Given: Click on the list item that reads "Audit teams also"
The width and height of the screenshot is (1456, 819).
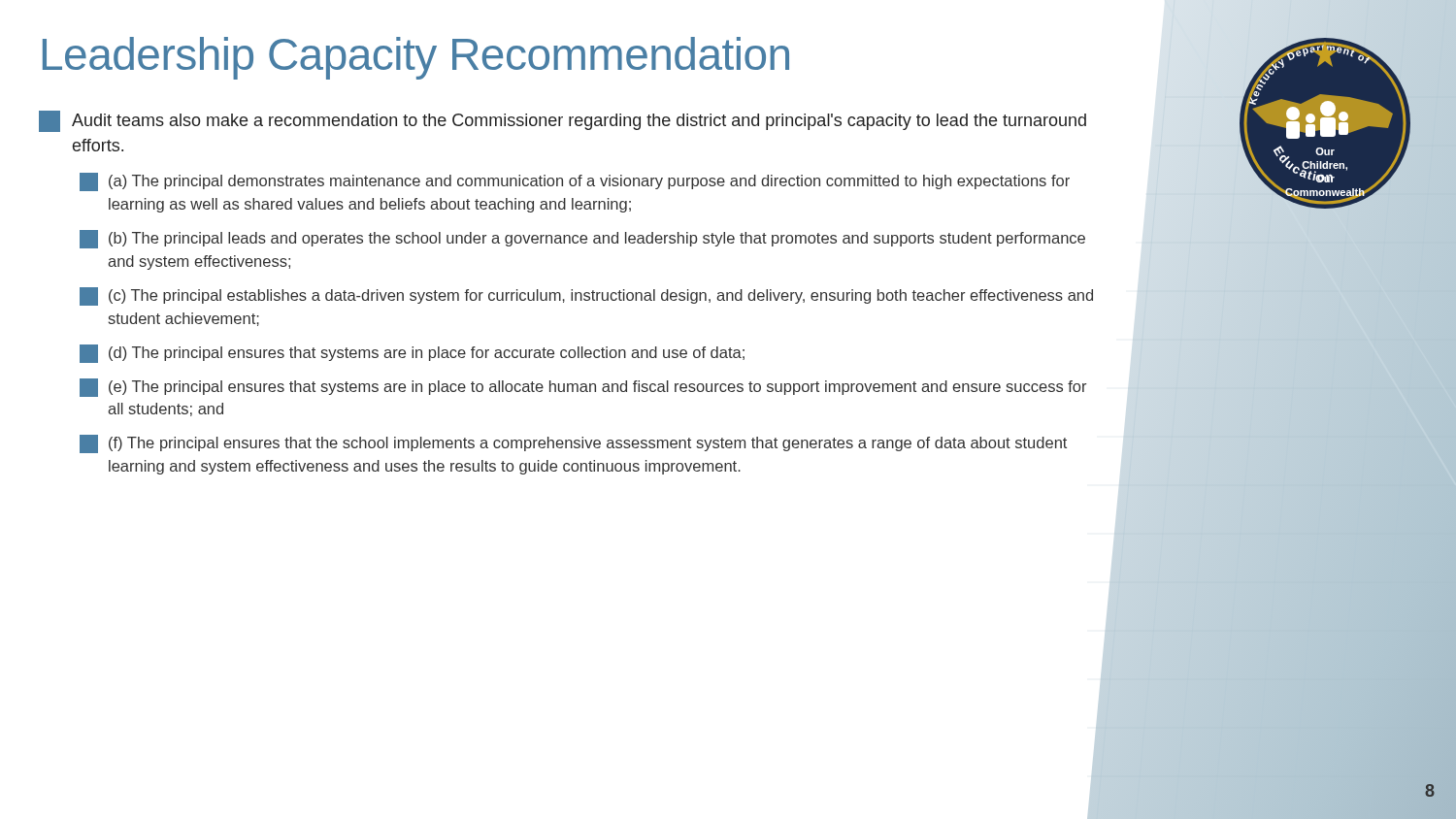Looking at the screenshot, I should point(568,133).
